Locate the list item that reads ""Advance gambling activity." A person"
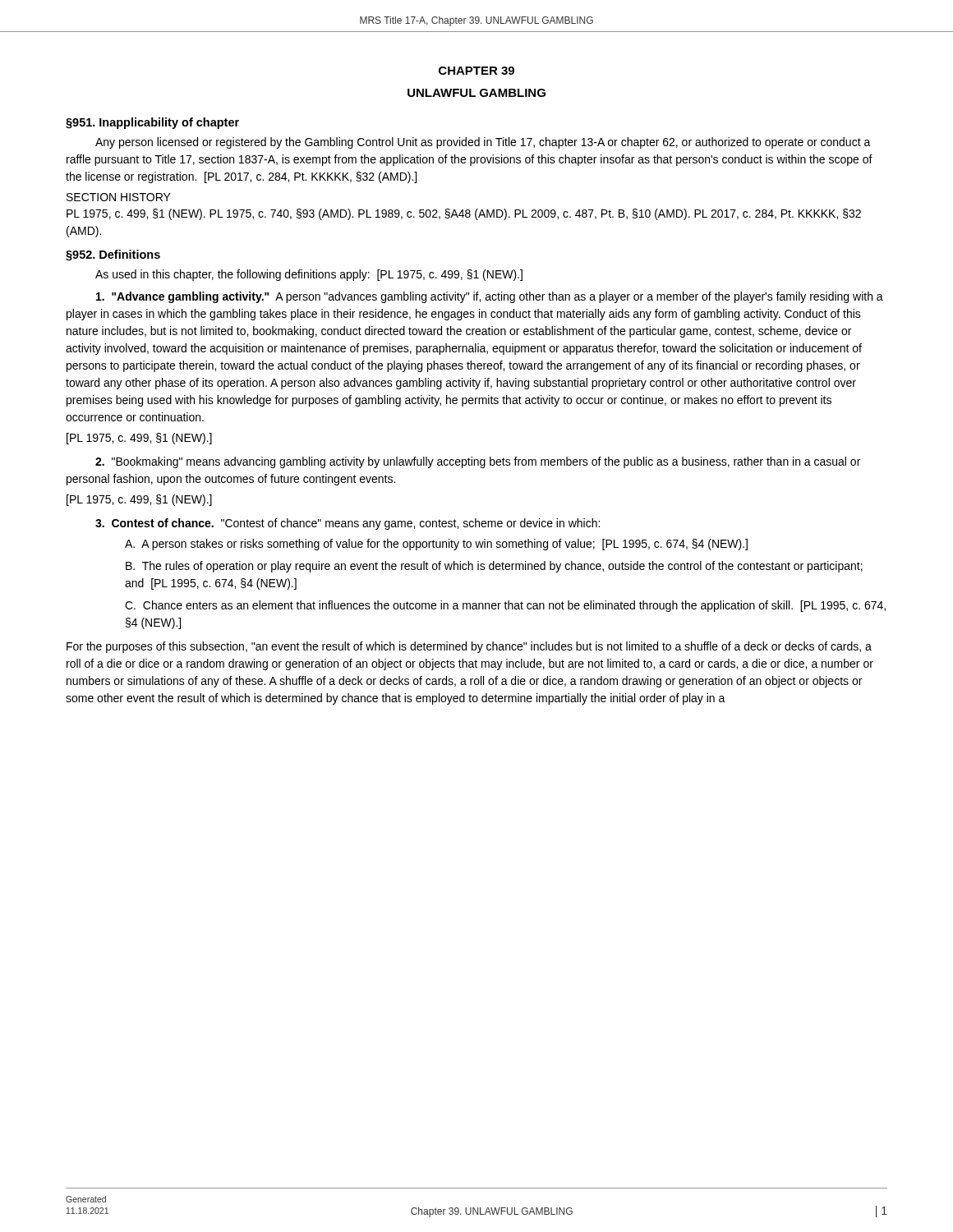The height and width of the screenshot is (1232, 953). coord(474,357)
